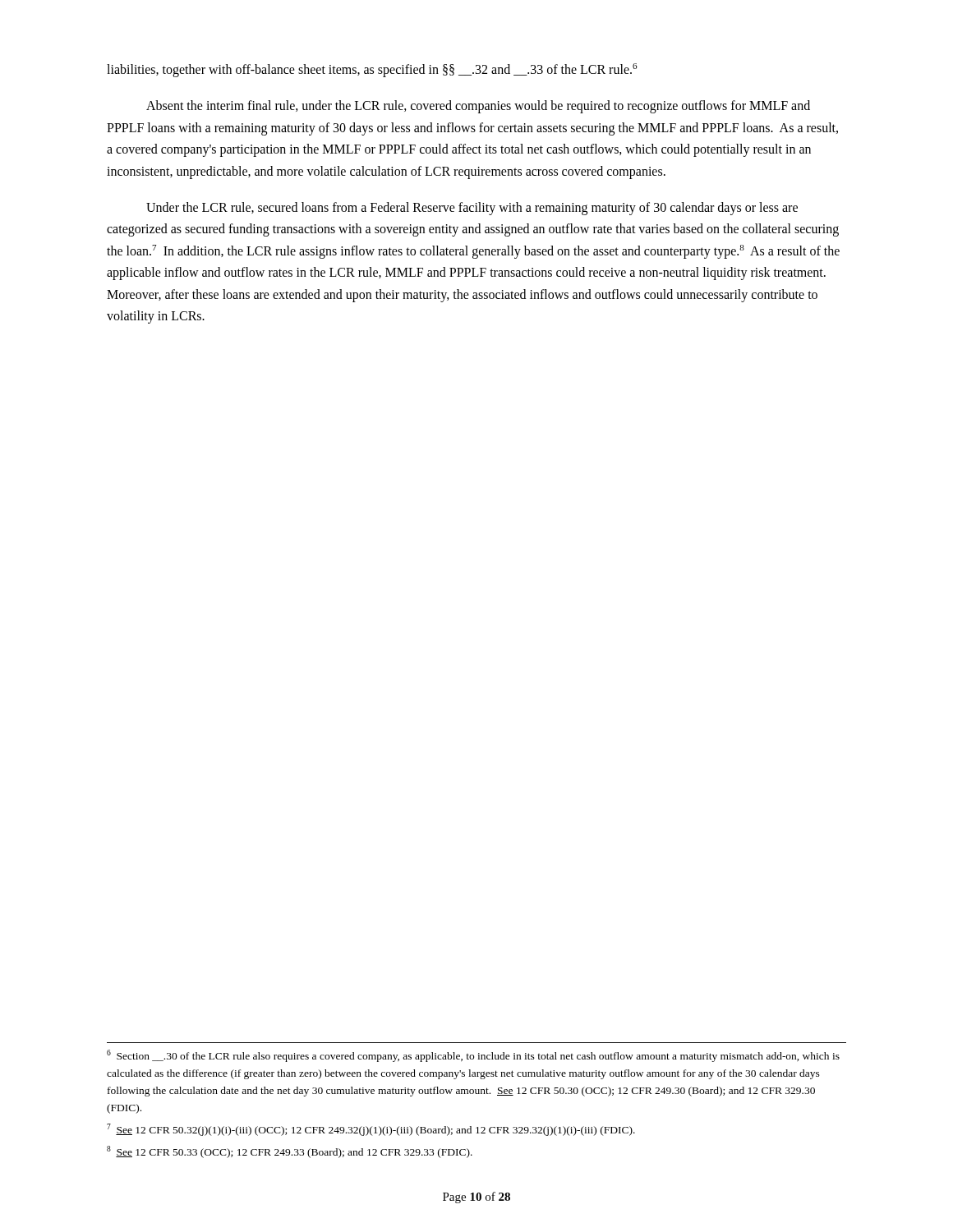
Task: Select the text block starting "liabilities, together with off-balance sheet items, as specified"
Action: [476, 70]
